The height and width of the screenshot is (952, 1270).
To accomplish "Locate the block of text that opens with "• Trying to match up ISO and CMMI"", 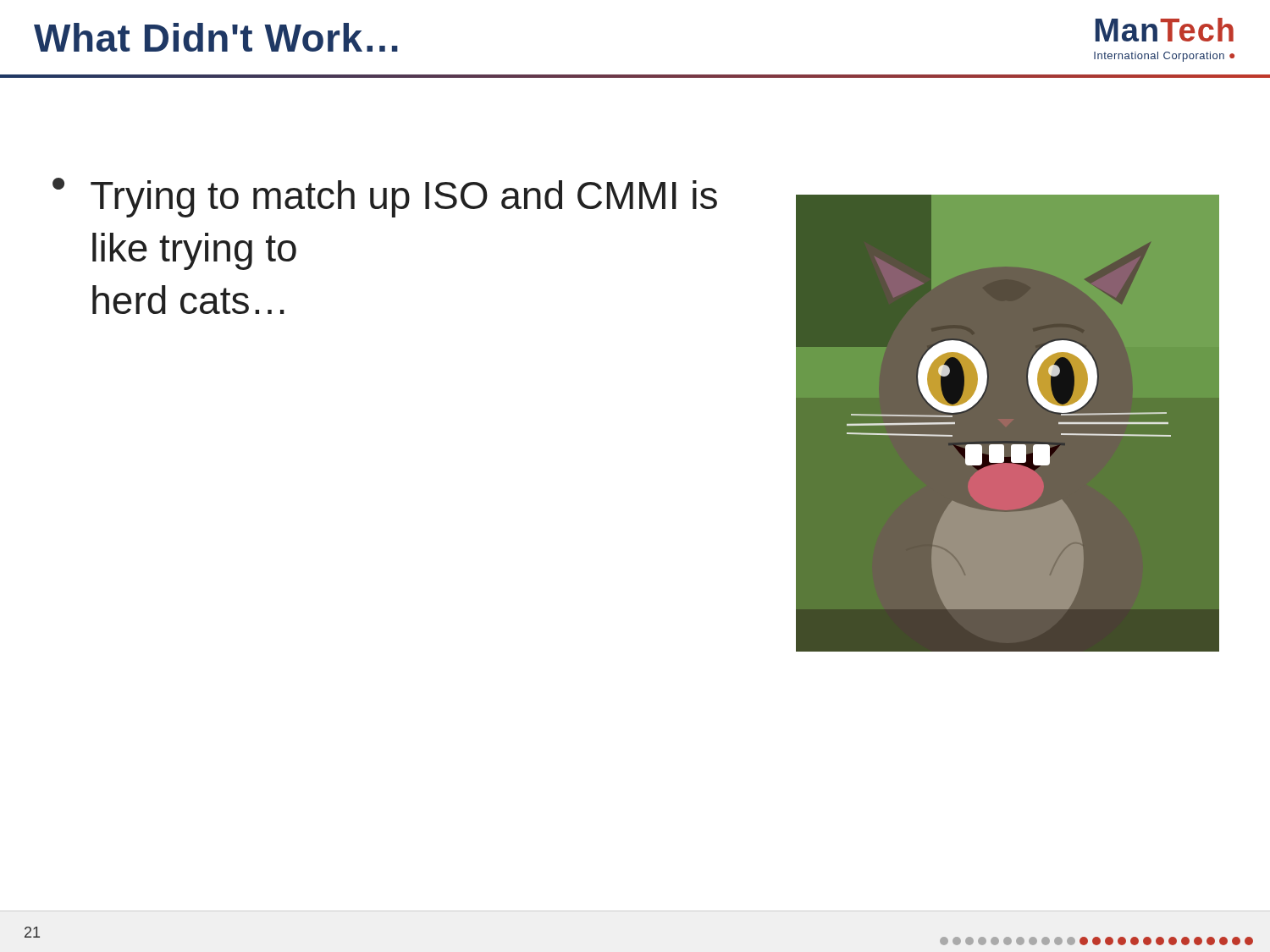I will (x=385, y=198).
